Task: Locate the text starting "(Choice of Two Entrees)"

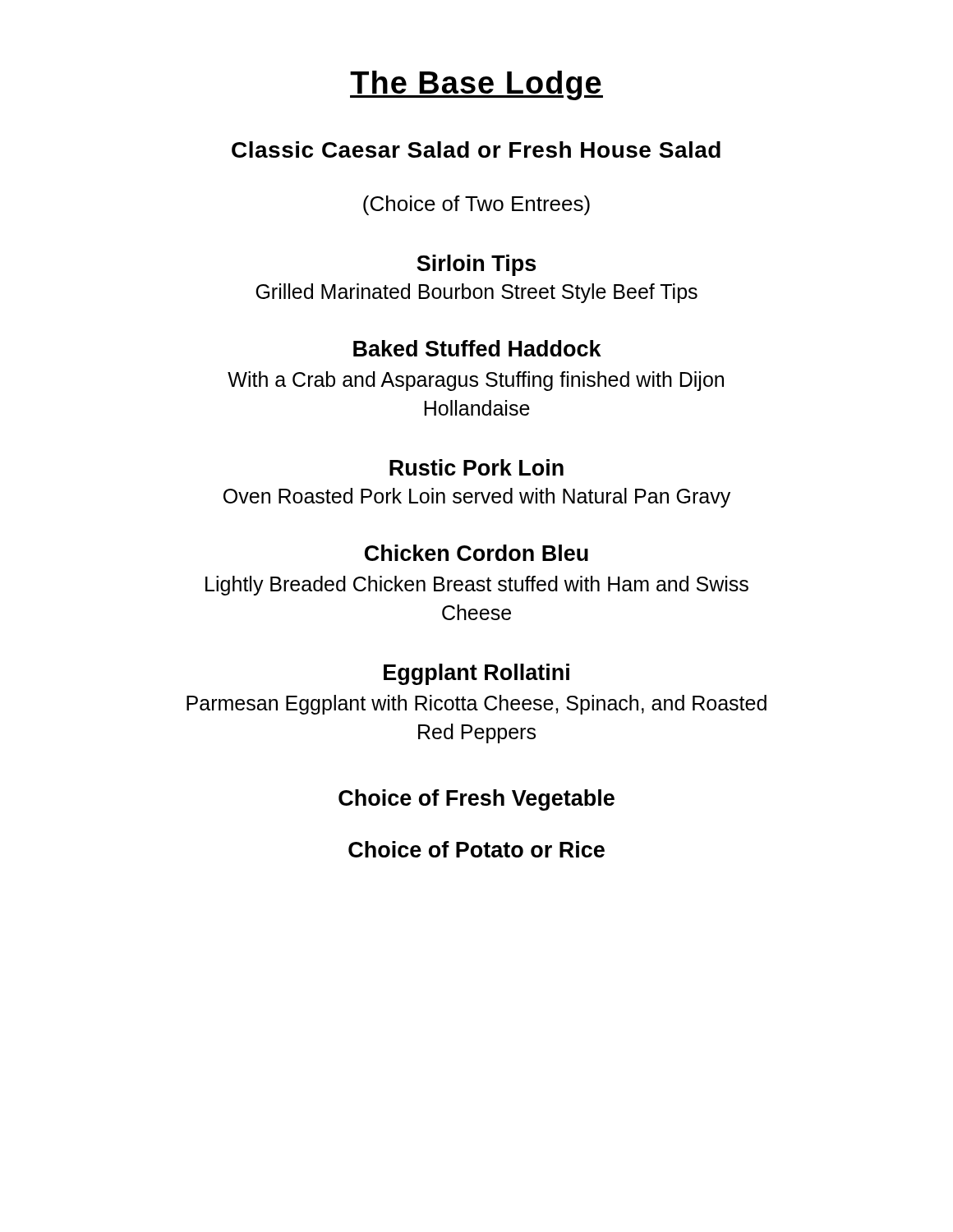Action: pyautogui.click(x=476, y=204)
